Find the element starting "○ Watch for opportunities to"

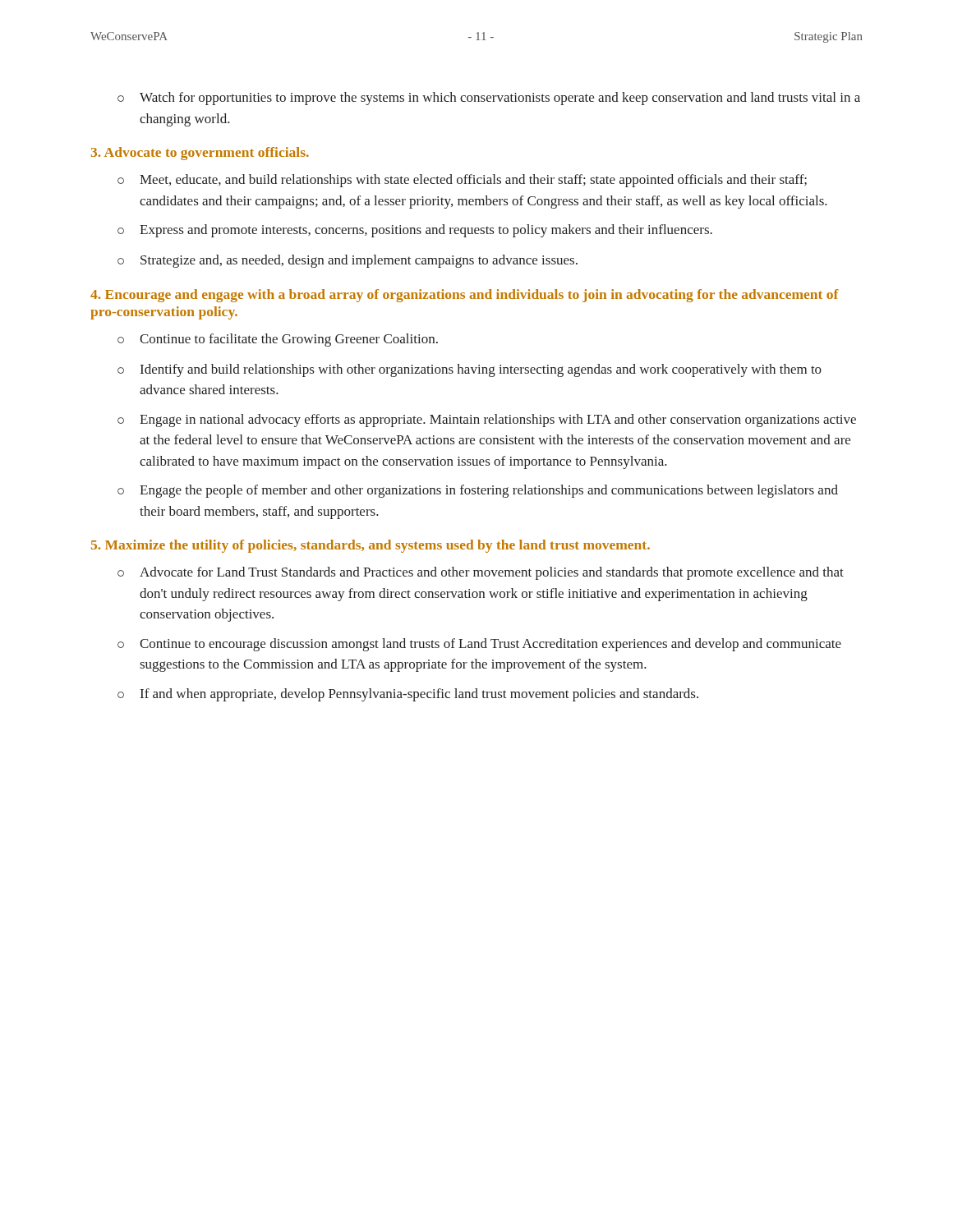pos(490,108)
